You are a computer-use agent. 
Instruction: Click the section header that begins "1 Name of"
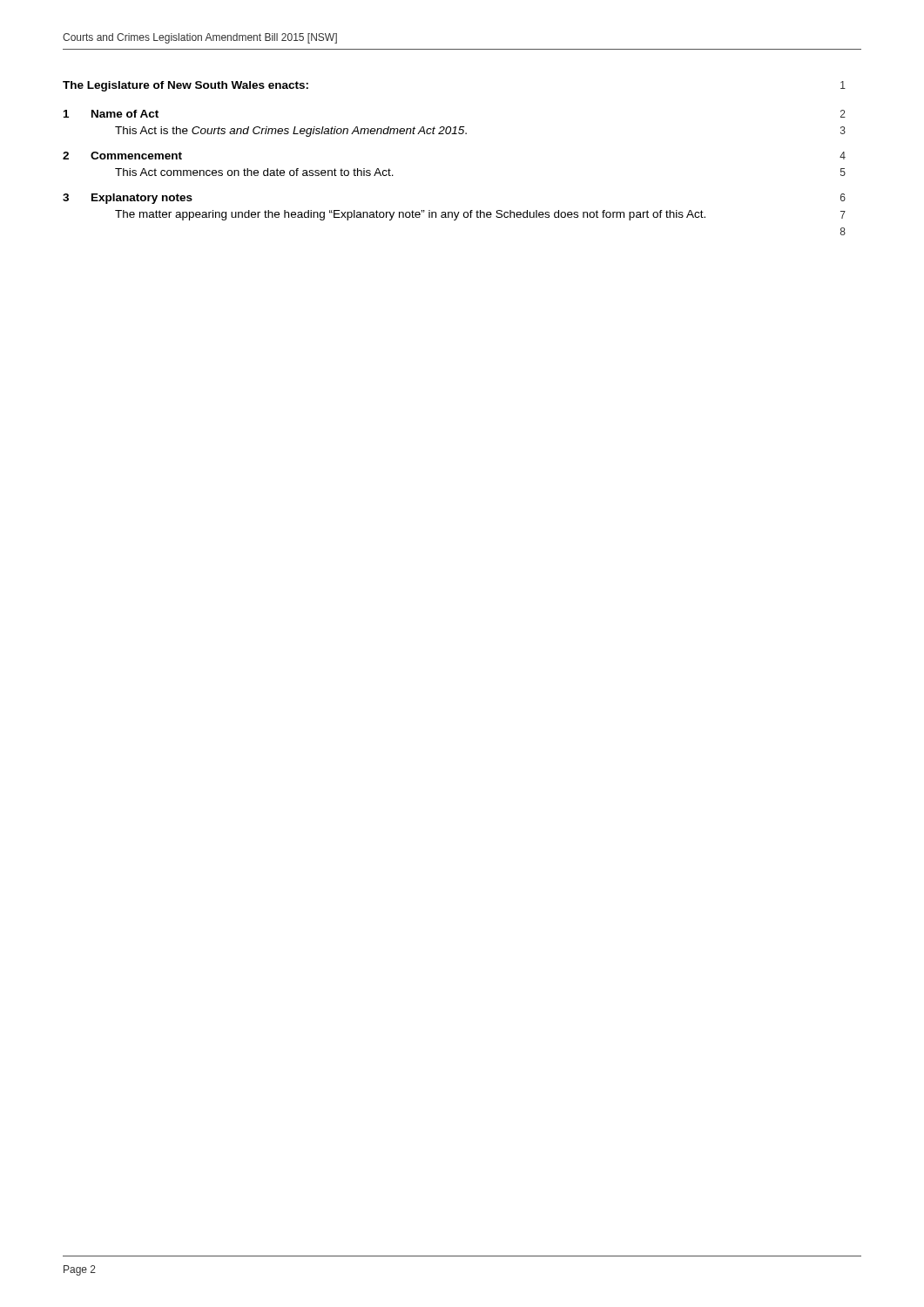[x=132, y=114]
